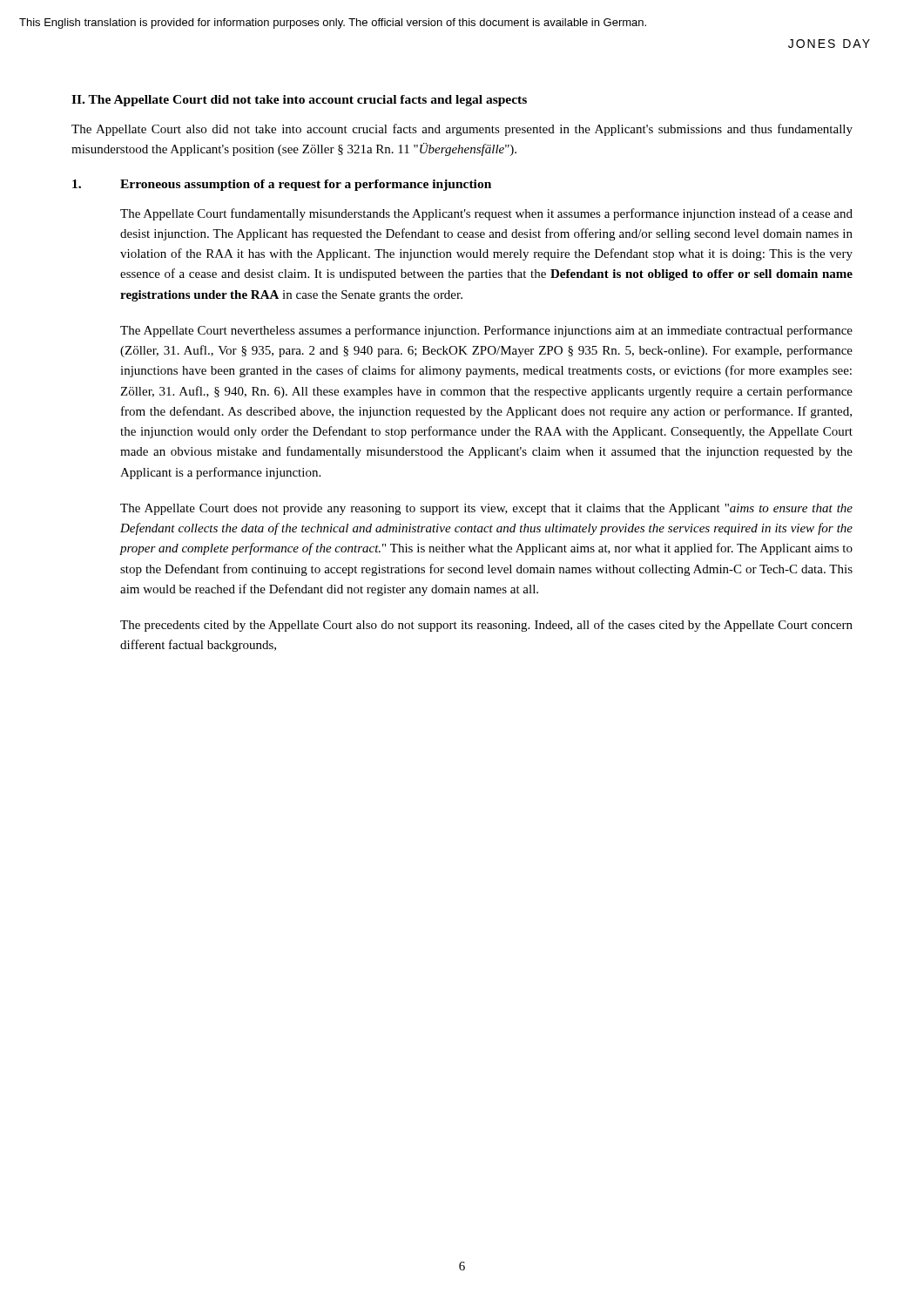Select the block starting "Erroneous assumption of a request"
924x1307 pixels.
[306, 183]
